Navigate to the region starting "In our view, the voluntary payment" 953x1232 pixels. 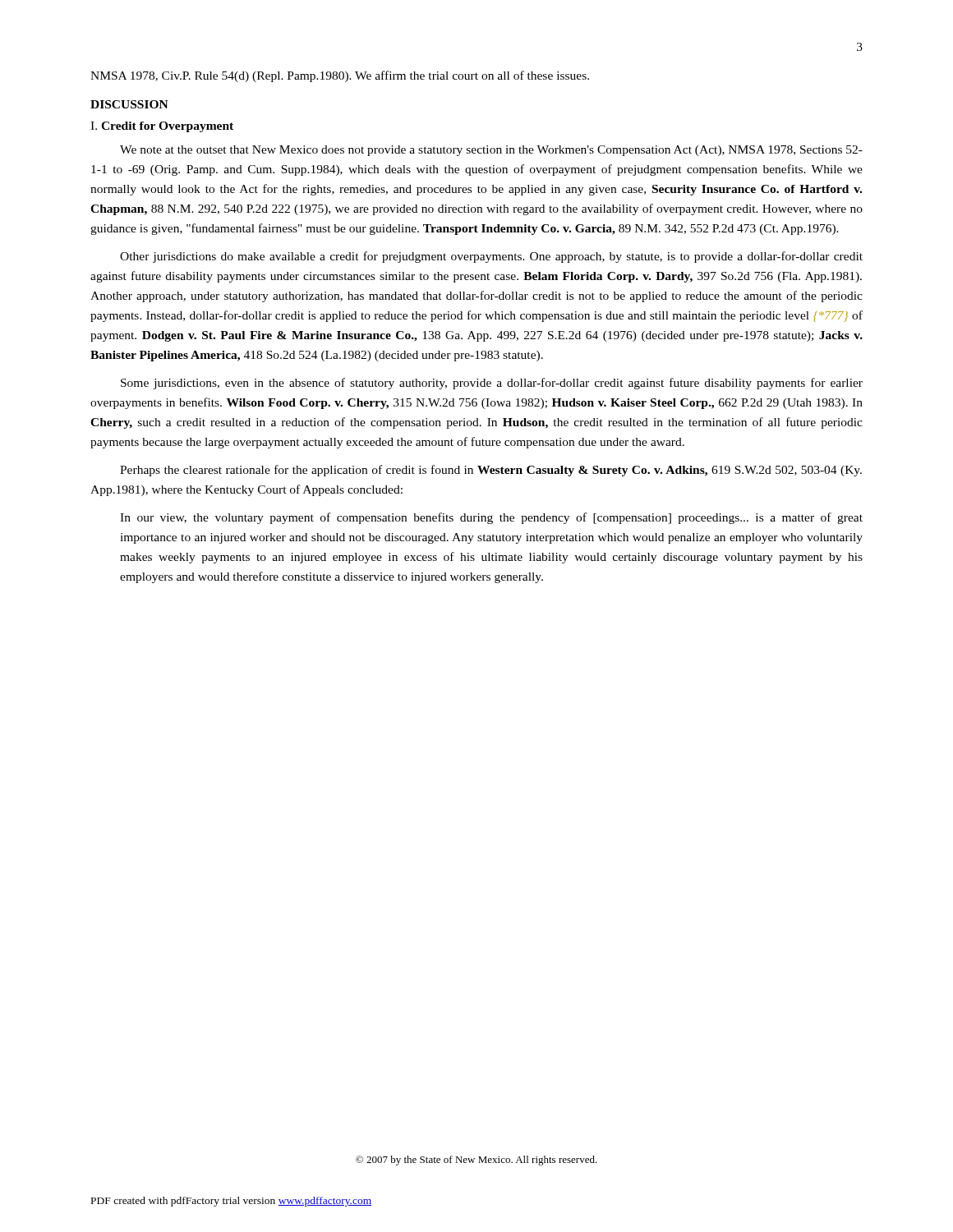[491, 547]
